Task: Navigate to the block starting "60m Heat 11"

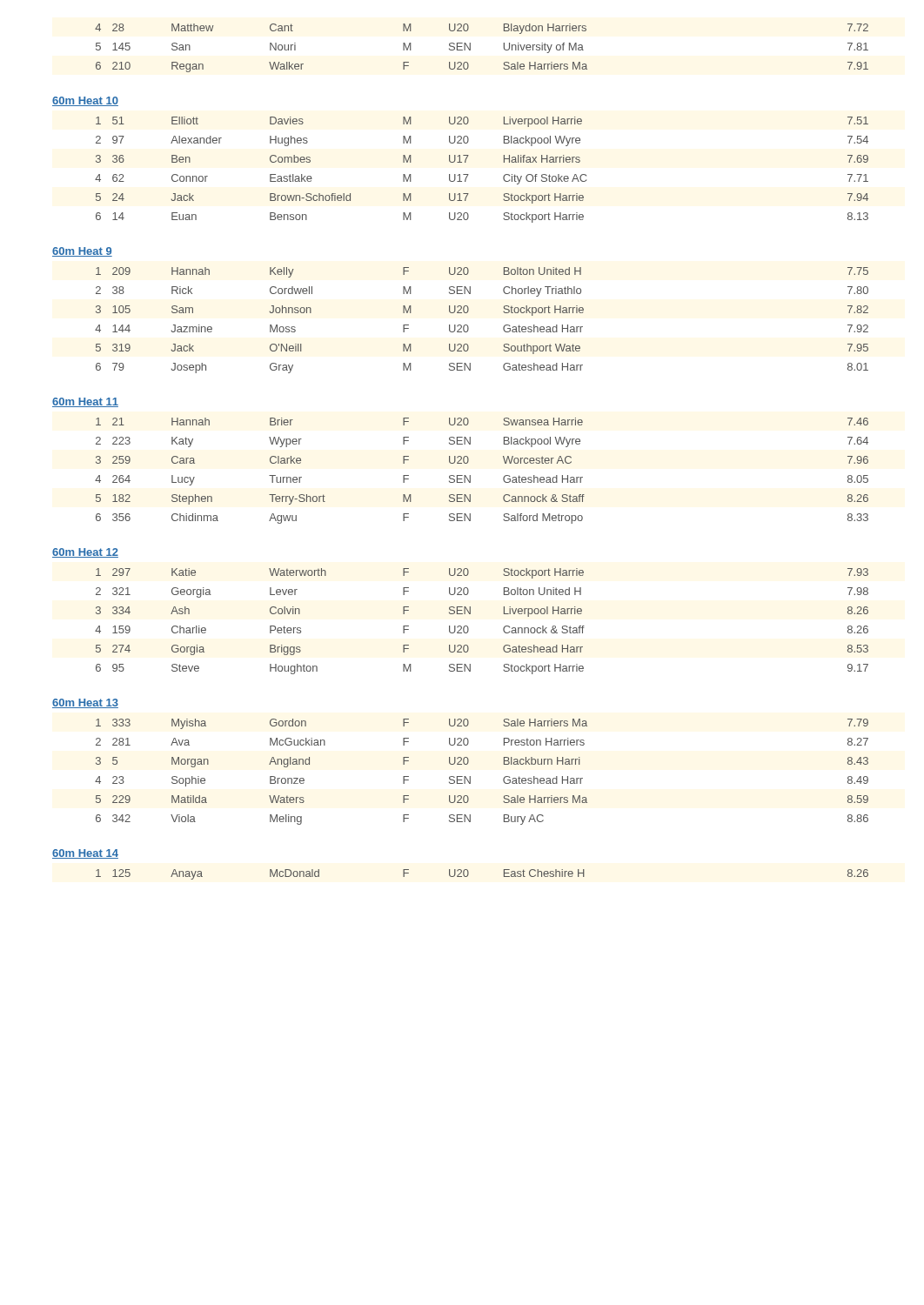Action: (85, 402)
